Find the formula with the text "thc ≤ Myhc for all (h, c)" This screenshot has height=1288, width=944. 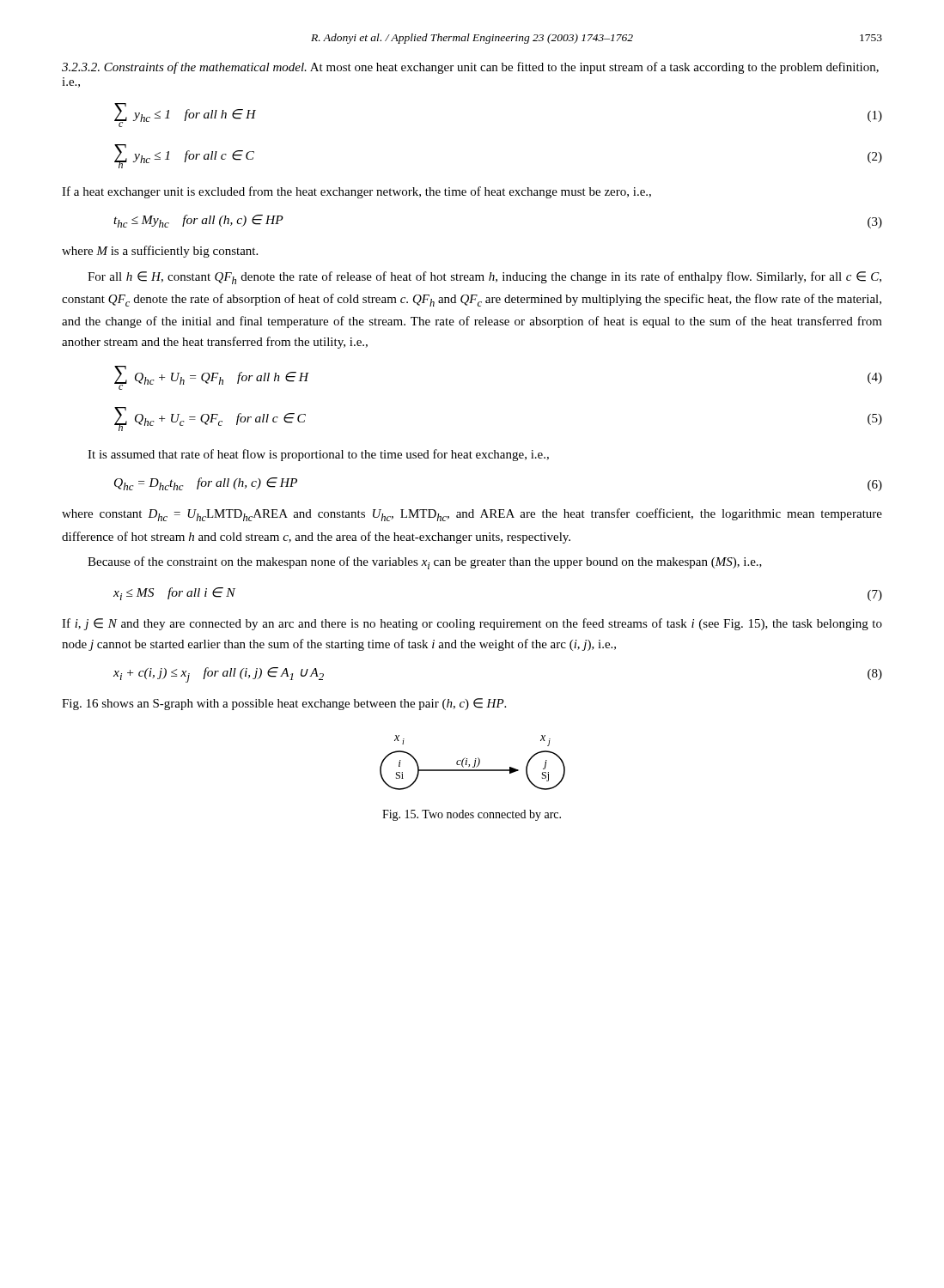click(x=195, y=221)
